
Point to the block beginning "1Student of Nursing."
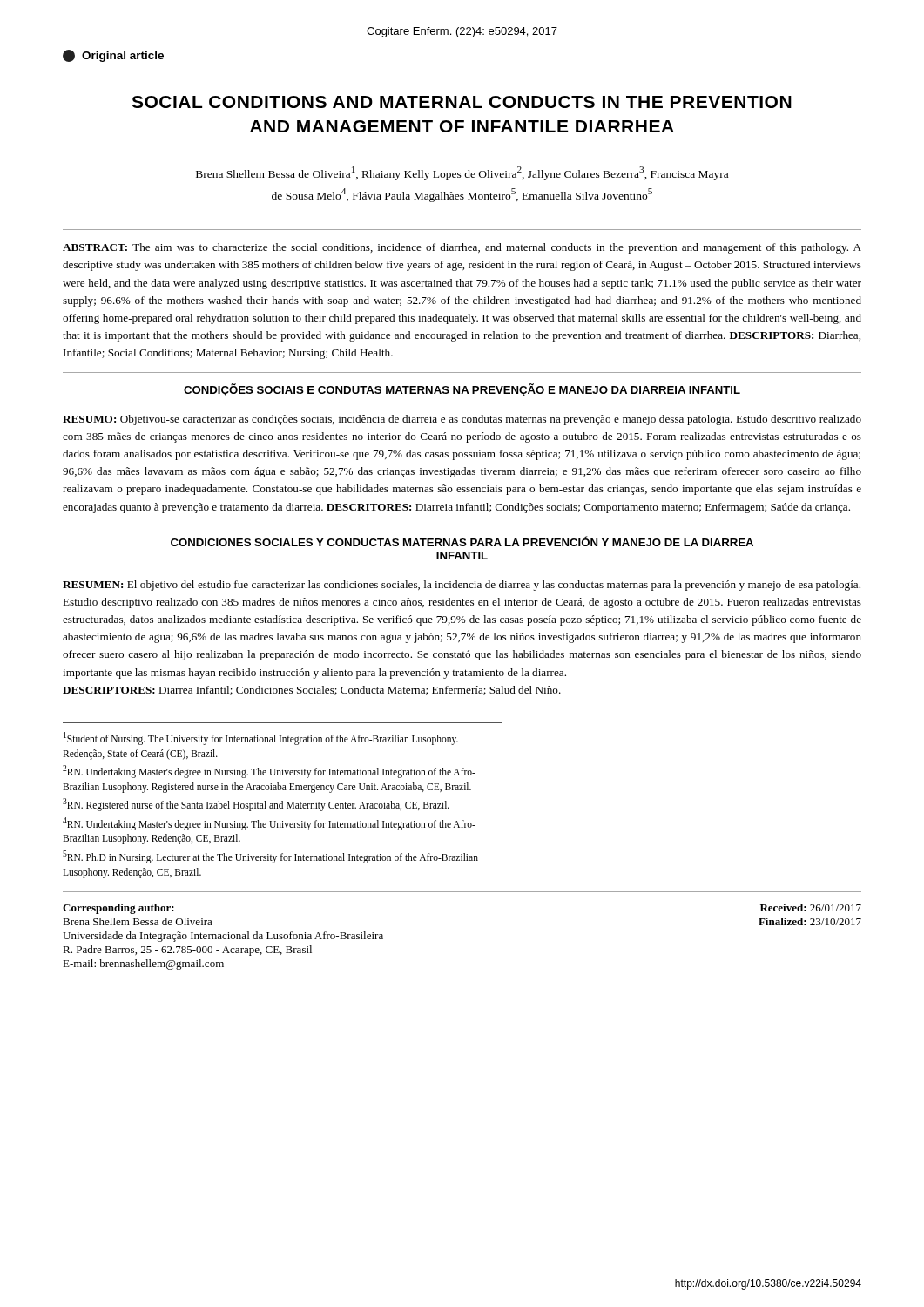(x=261, y=744)
